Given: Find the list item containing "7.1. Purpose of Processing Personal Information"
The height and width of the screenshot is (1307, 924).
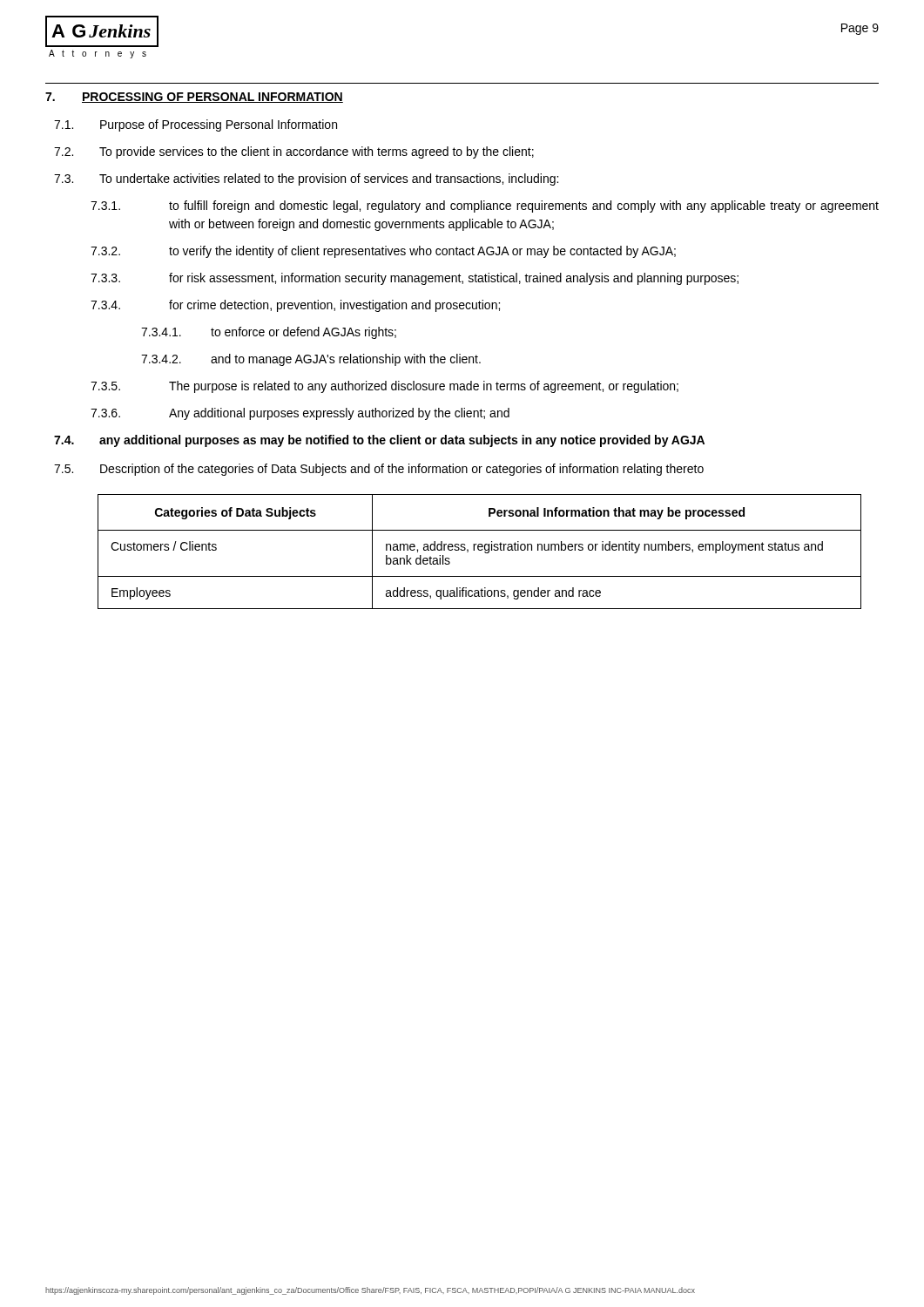Looking at the screenshot, I should click(x=196, y=125).
